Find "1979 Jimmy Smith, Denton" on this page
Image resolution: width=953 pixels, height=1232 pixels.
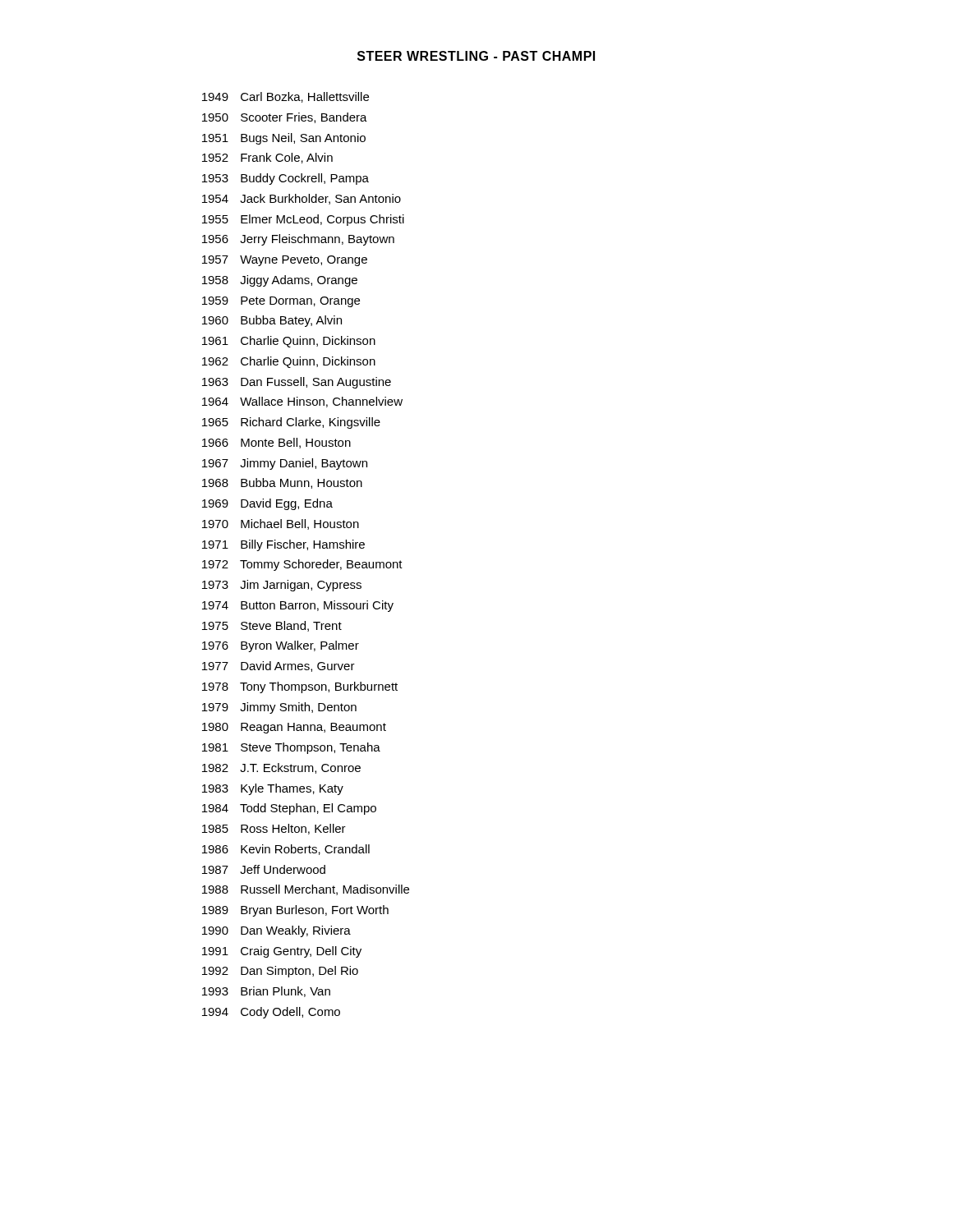coord(277,707)
